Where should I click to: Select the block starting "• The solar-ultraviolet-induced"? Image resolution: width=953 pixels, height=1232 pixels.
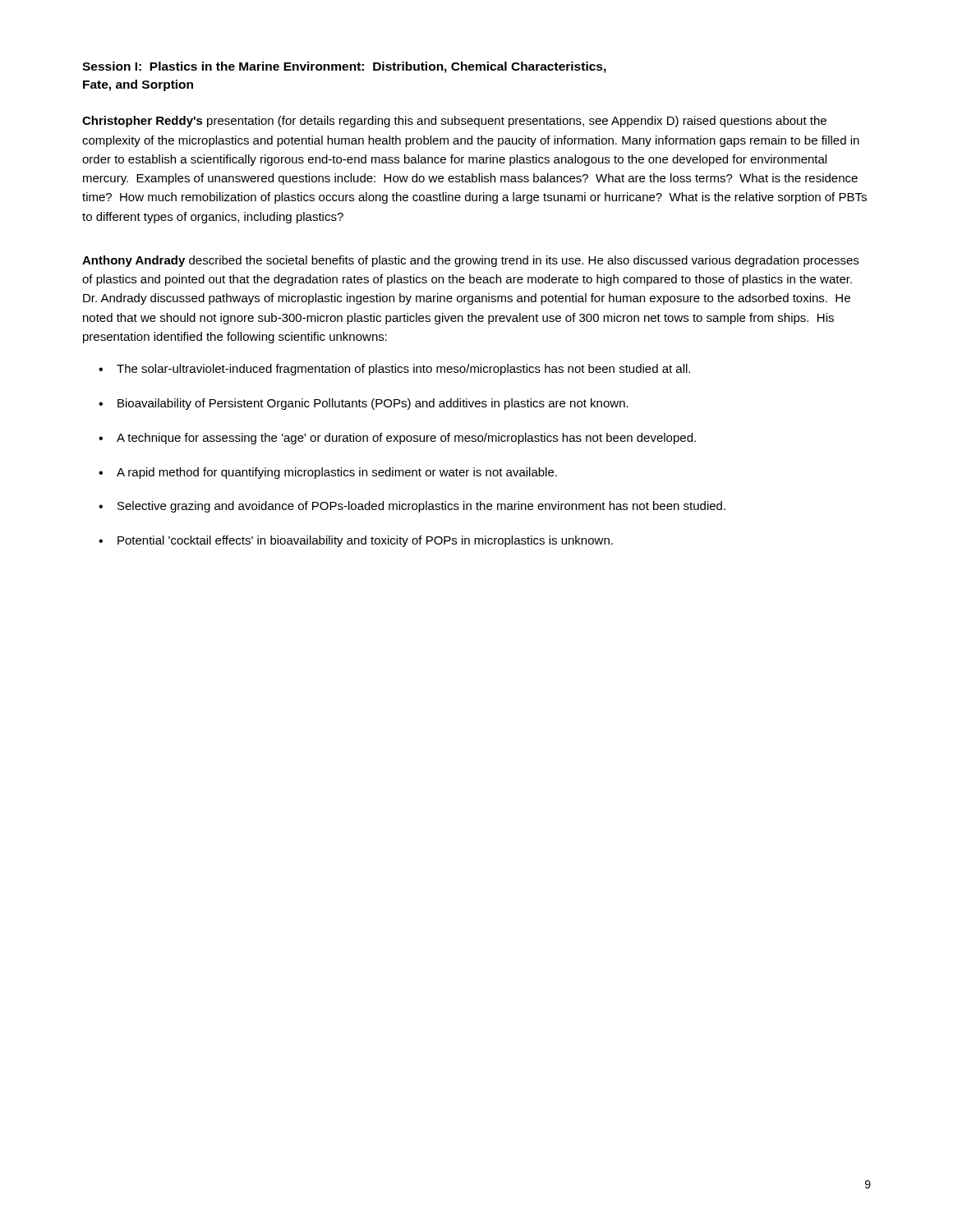pyautogui.click(x=485, y=370)
